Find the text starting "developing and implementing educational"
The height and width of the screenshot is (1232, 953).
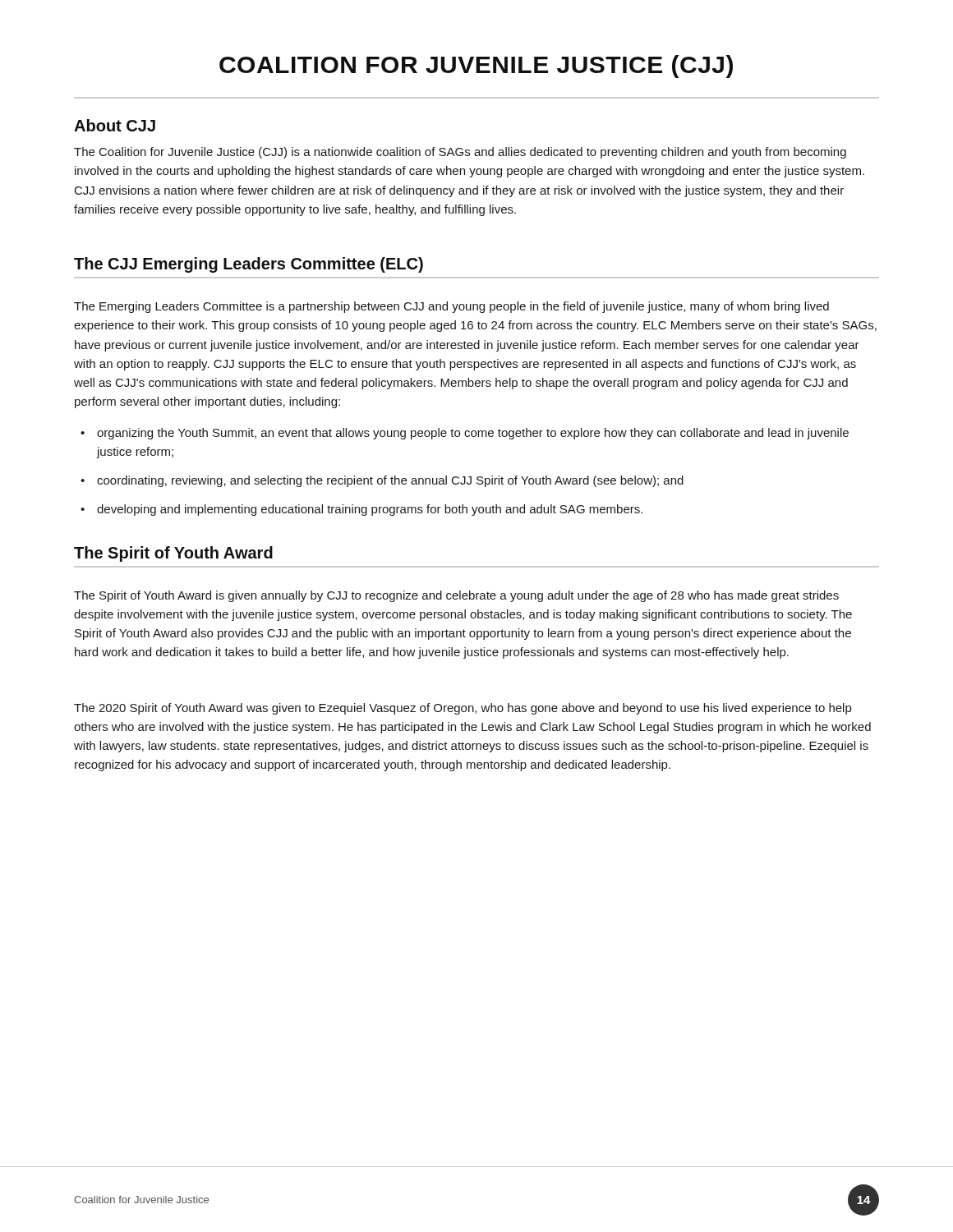[x=370, y=509]
